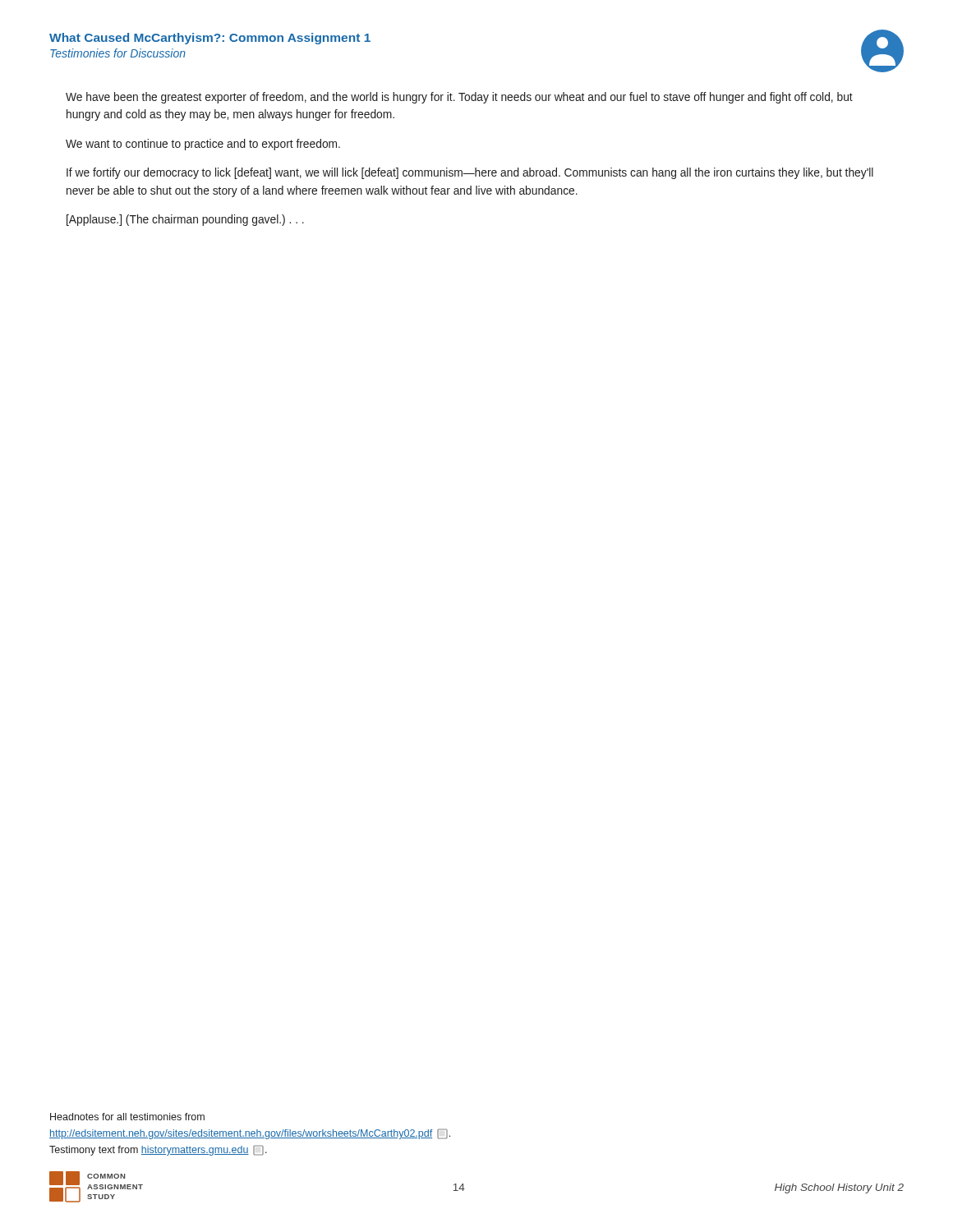
Task: Locate the text block that says "If we fortify our"
Action: (x=476, y=182)
